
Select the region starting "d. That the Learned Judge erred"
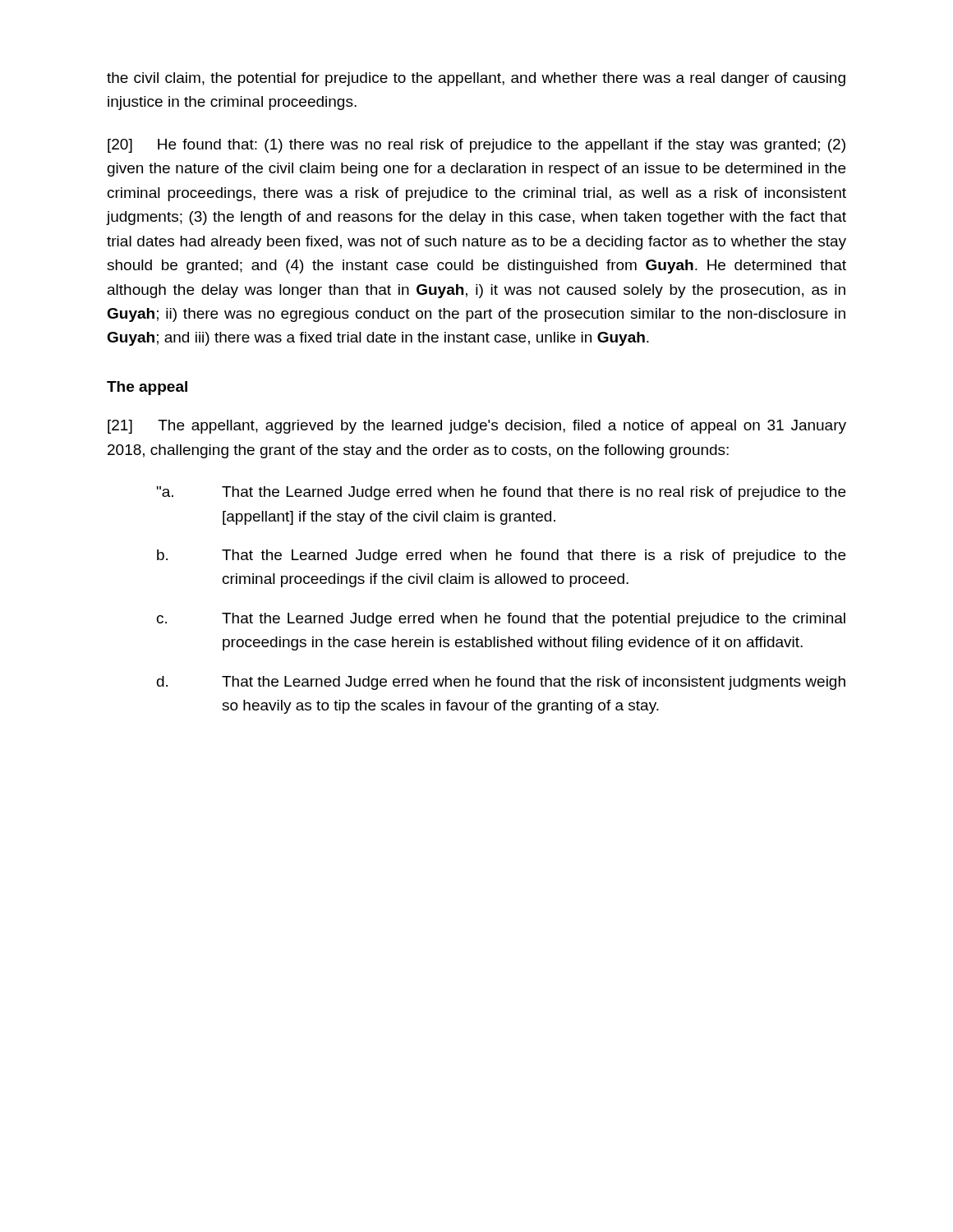pyautogui.click(x=476, y=693)
